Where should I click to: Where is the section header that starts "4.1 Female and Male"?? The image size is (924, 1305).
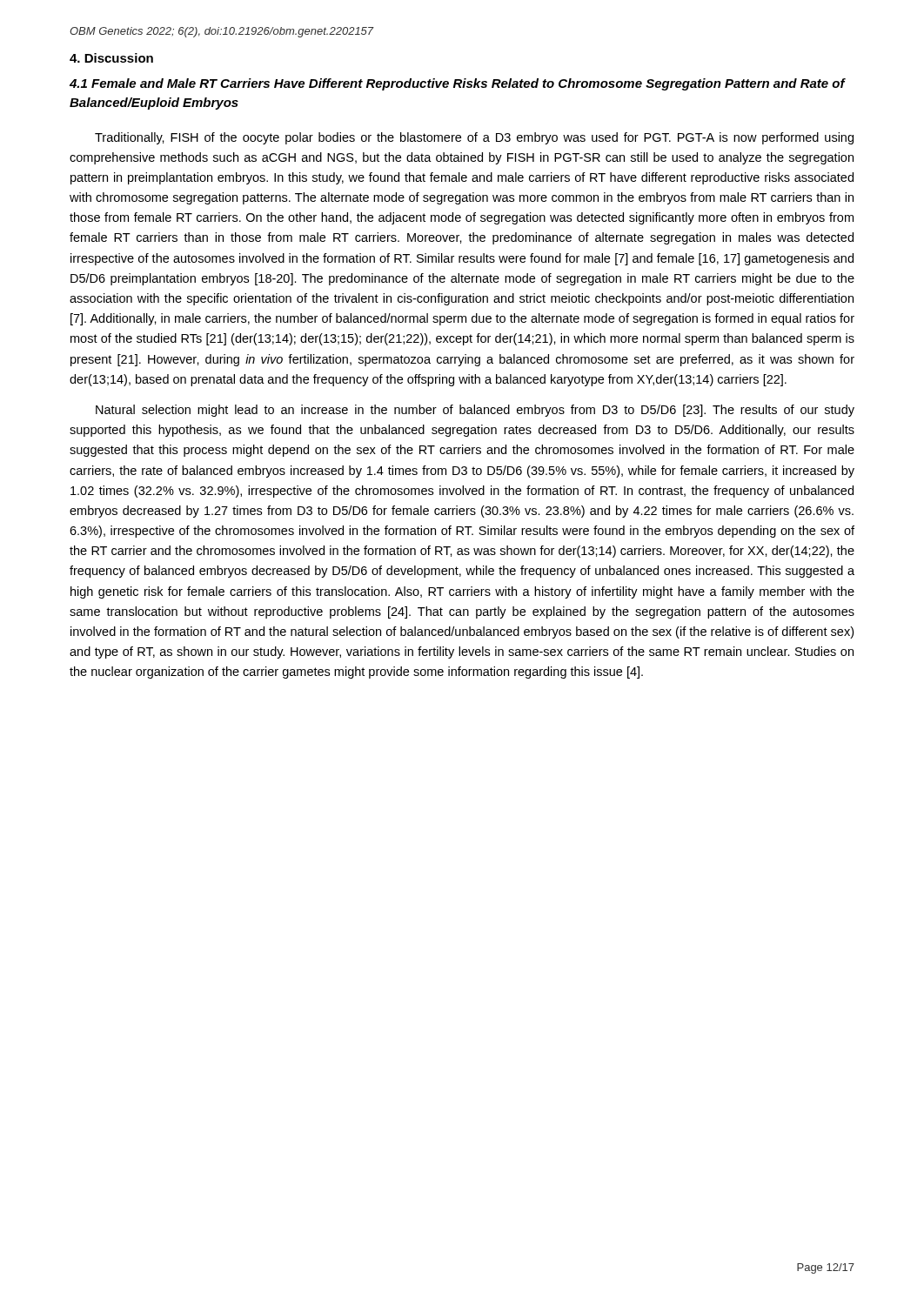(x=457, y=93)
